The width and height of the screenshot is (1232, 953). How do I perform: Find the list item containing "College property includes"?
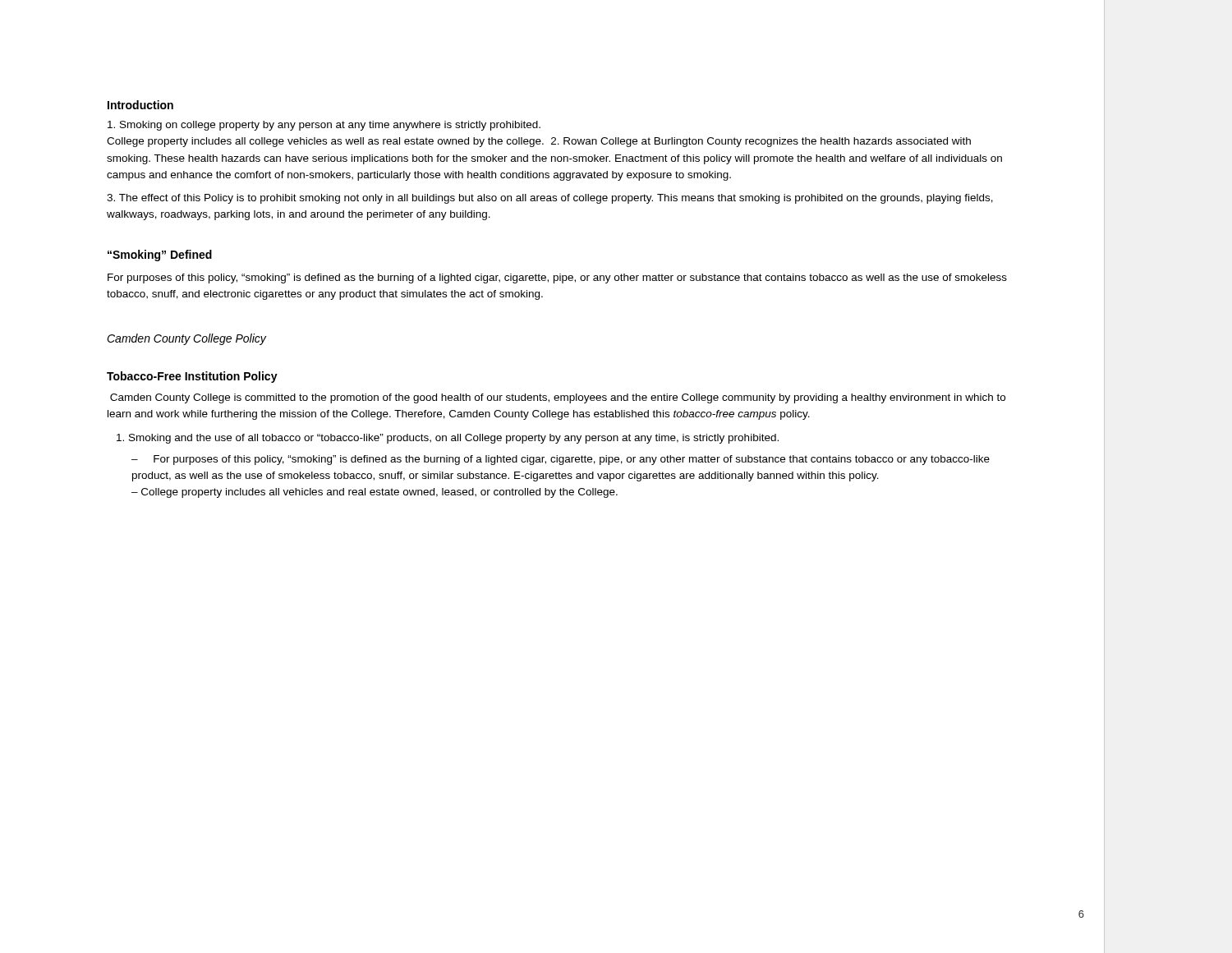tap(380, 492)
